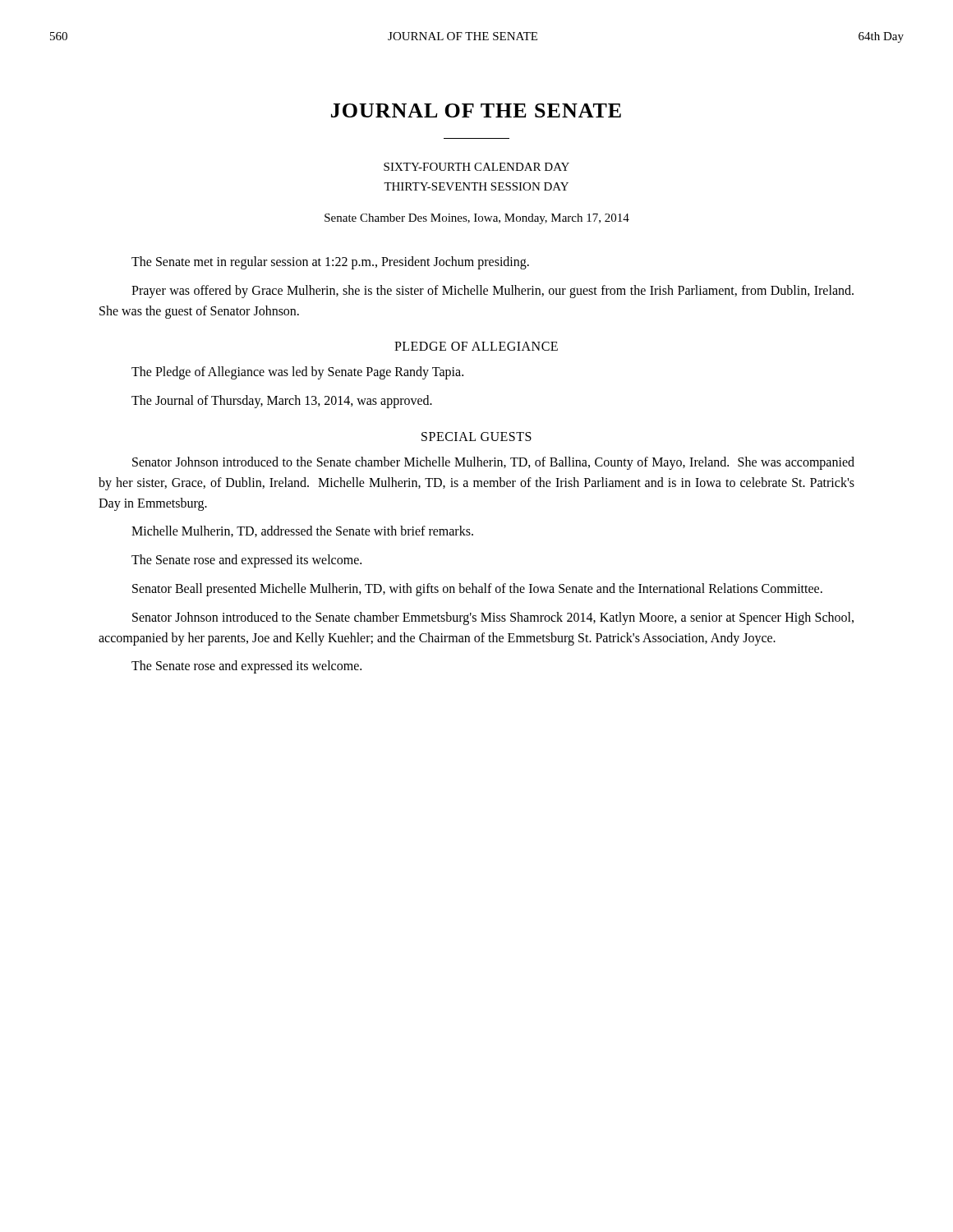Locate the element starting "SIXTY-FOURTH CALENDAR DAY THIRTY-SEVENTH SESSION"
The width and height of the screenshot is (953, 1232).
[x=476, y=177]
